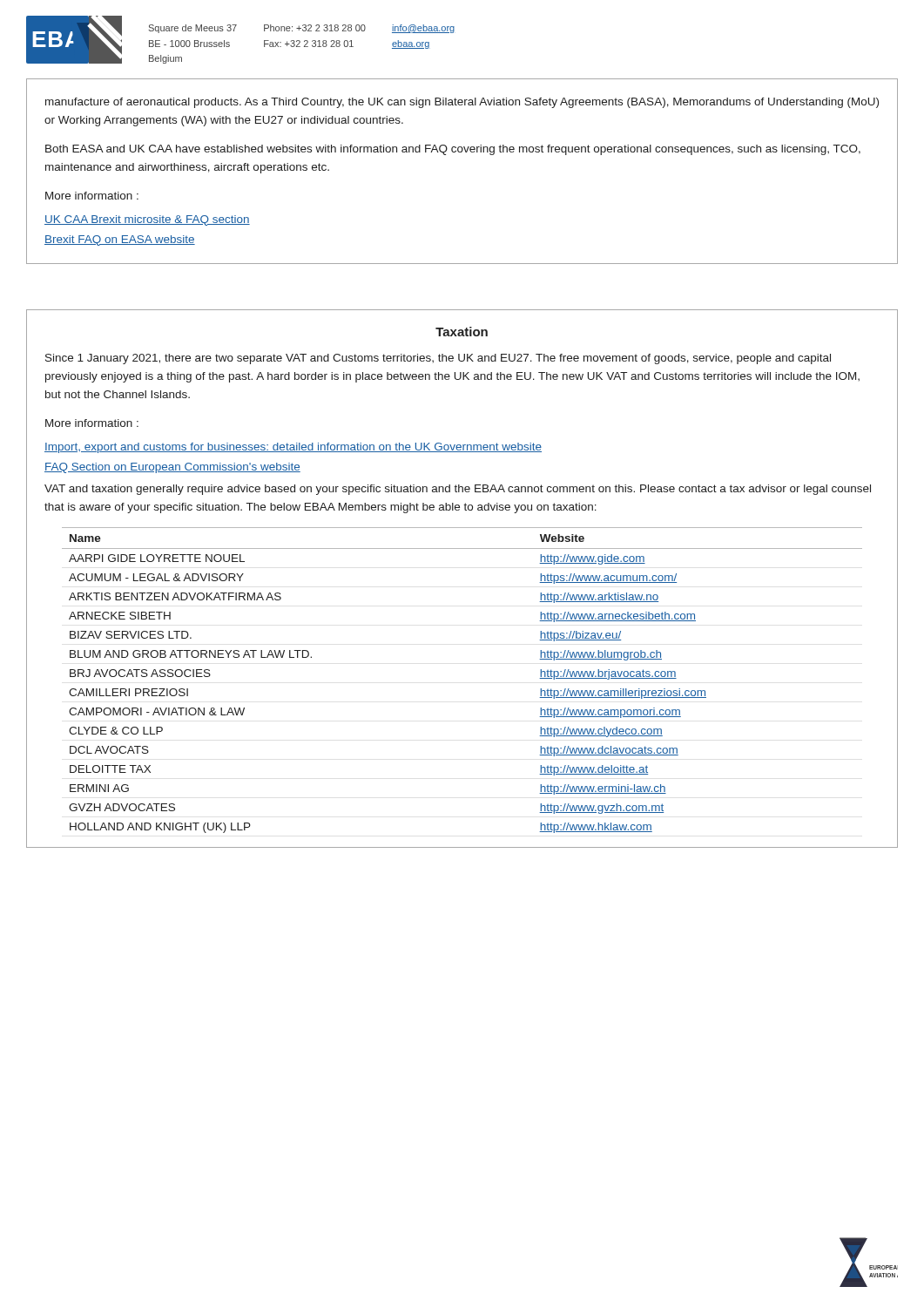The height and width of the screenshot is (1307, 924).
Task: Point to the block starting "Brexit FAQ on EASA"
Action: (x=120, y=240)
